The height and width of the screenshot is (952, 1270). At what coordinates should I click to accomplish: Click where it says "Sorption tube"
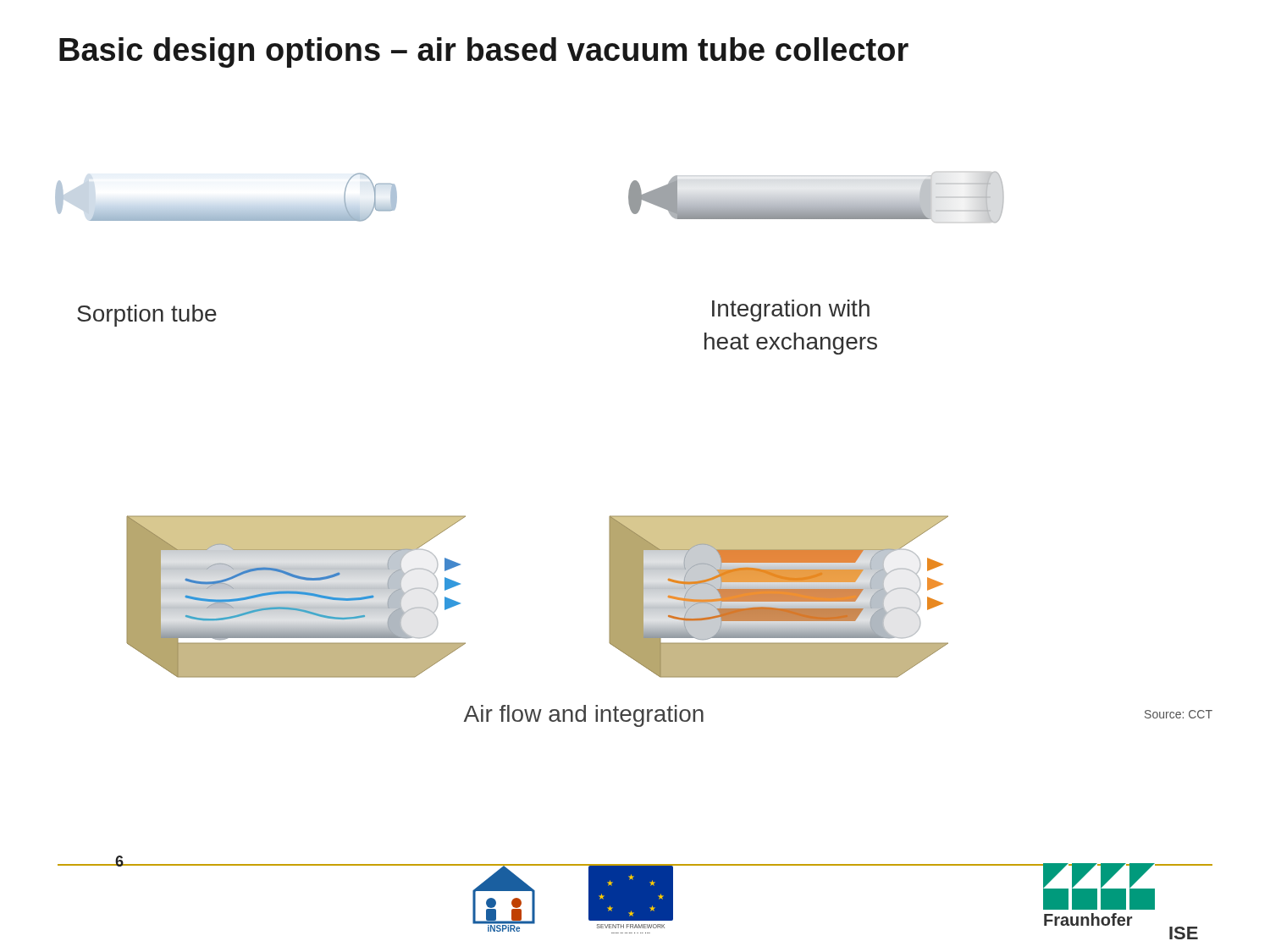147,314
